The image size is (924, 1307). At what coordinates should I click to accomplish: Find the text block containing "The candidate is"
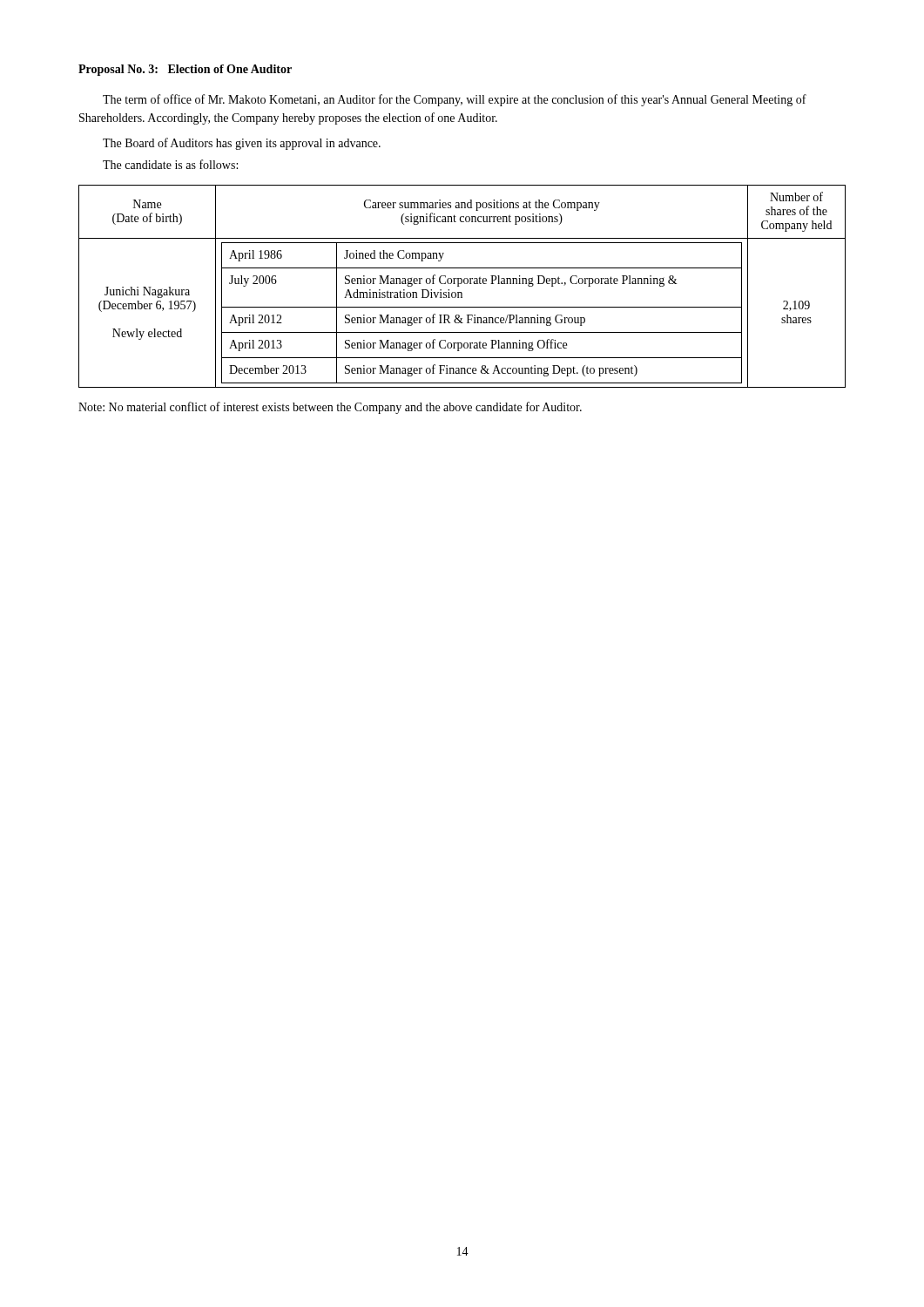[x=171, y=165]
